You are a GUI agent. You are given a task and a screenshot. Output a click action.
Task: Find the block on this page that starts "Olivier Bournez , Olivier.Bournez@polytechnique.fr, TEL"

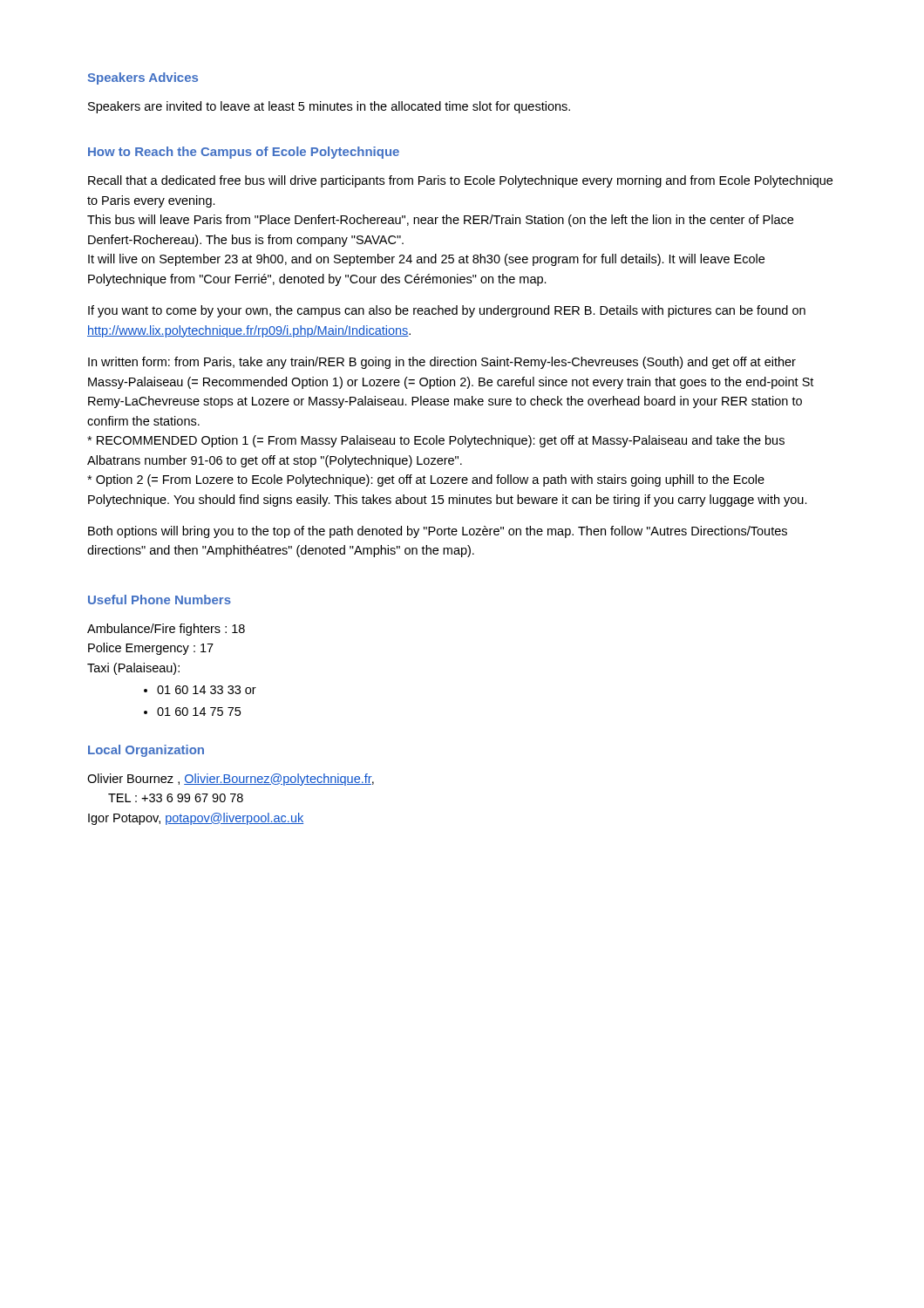pos(231,798)
